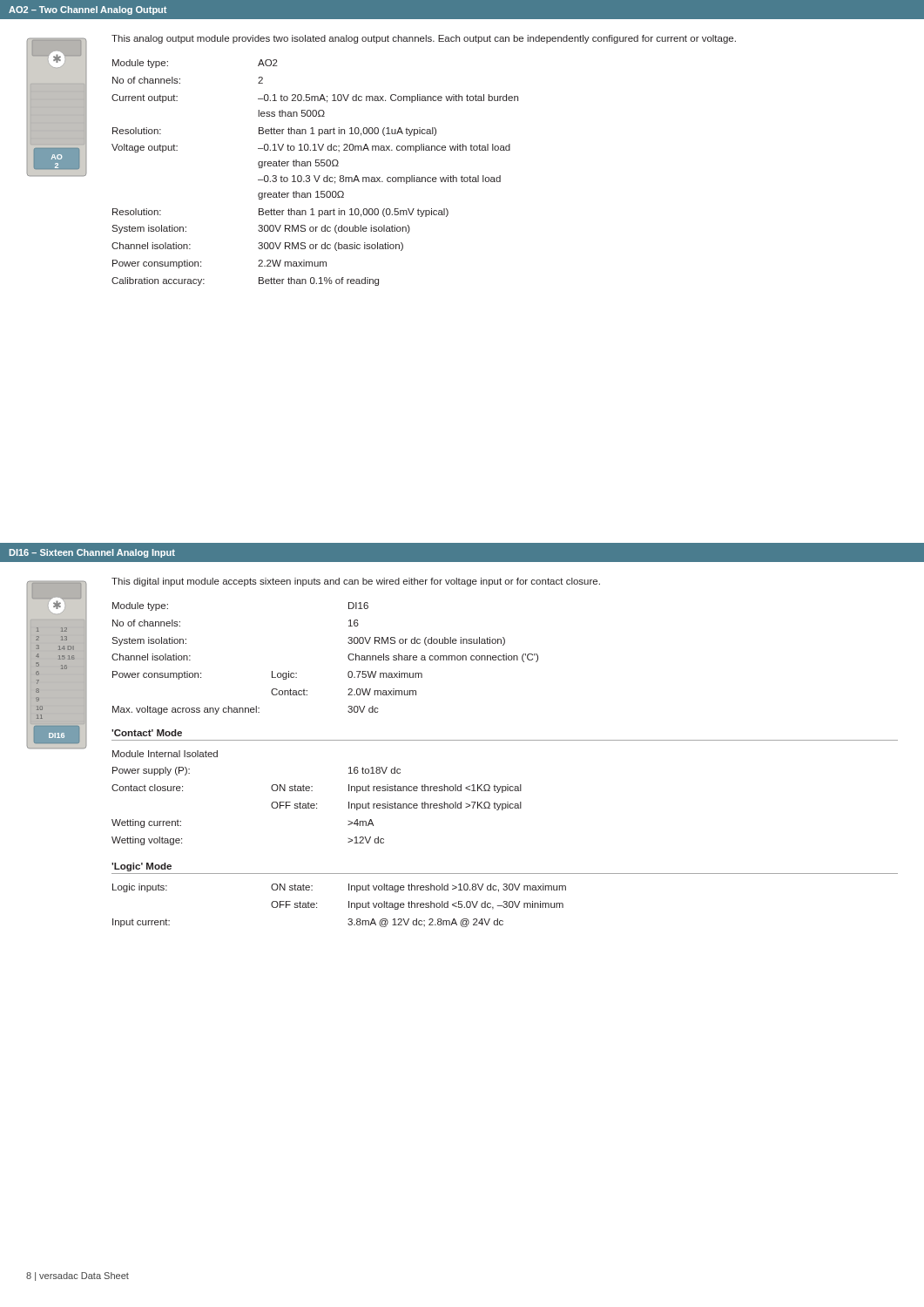The image size is (924, 1307).
Task: Find the table that mentions "Module type: AO2 No"
Action: (x=315, y=173)
